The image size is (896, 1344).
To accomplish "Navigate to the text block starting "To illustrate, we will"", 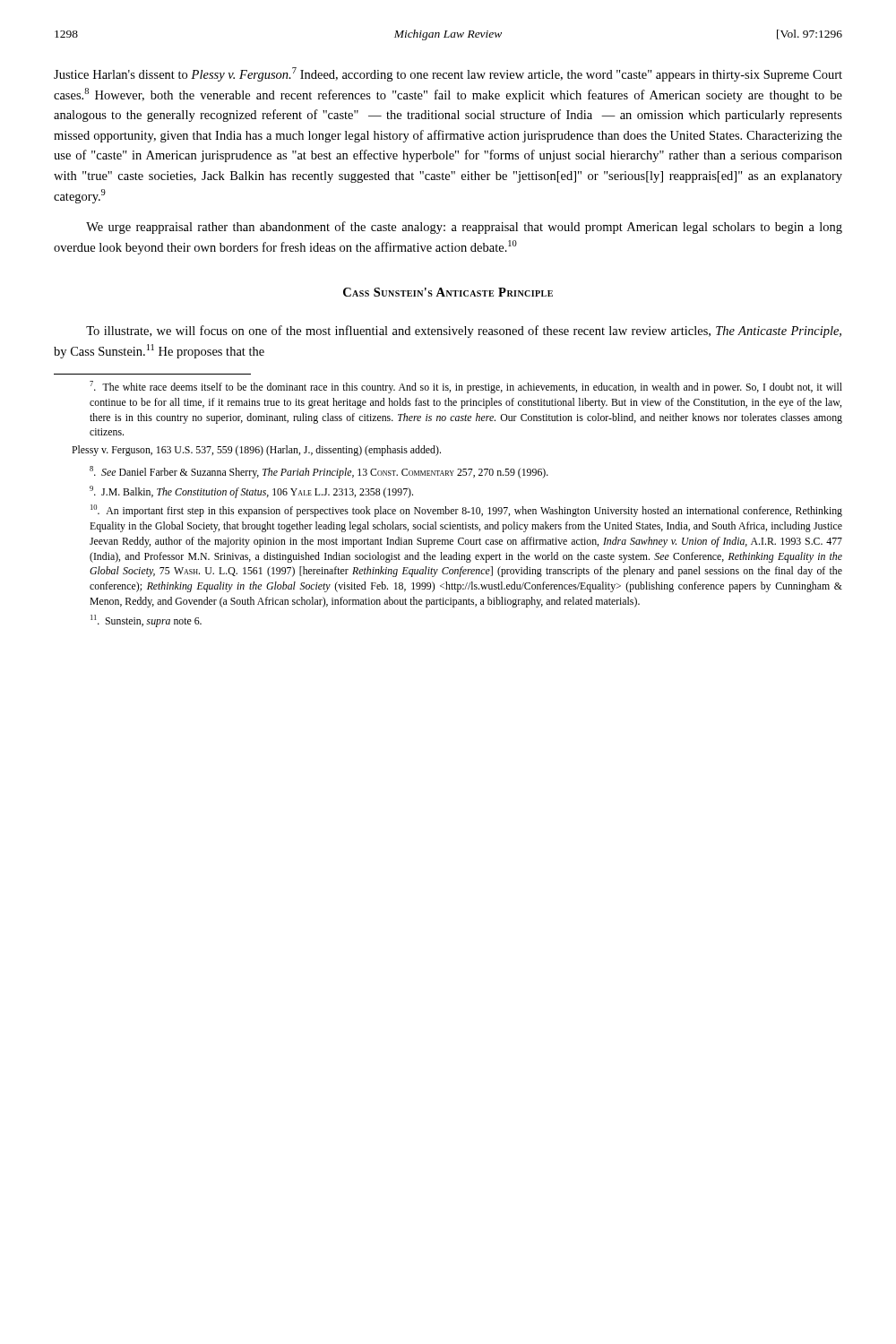I will point(448,341).
